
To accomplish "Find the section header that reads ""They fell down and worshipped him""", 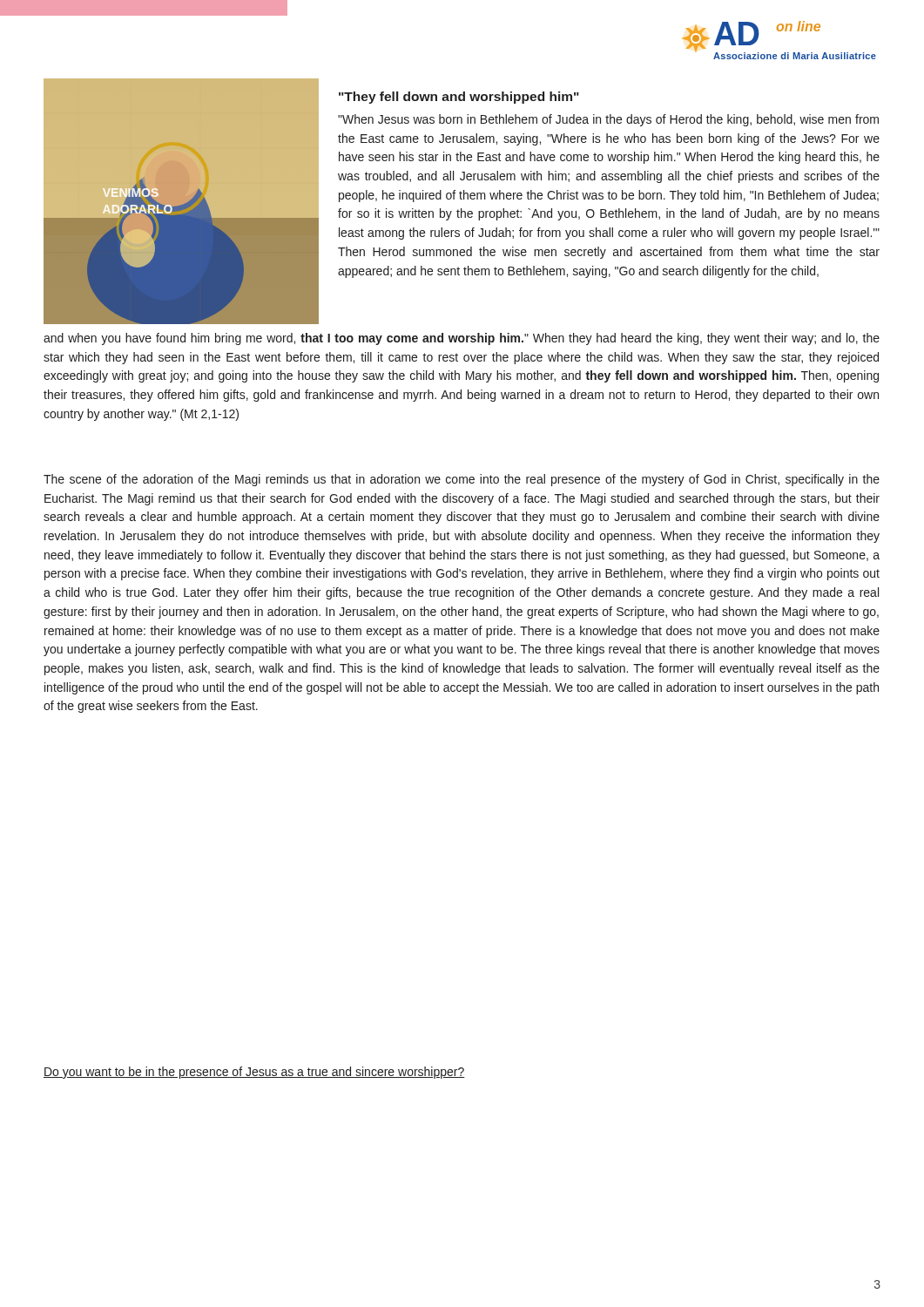I will click(459, 96).
